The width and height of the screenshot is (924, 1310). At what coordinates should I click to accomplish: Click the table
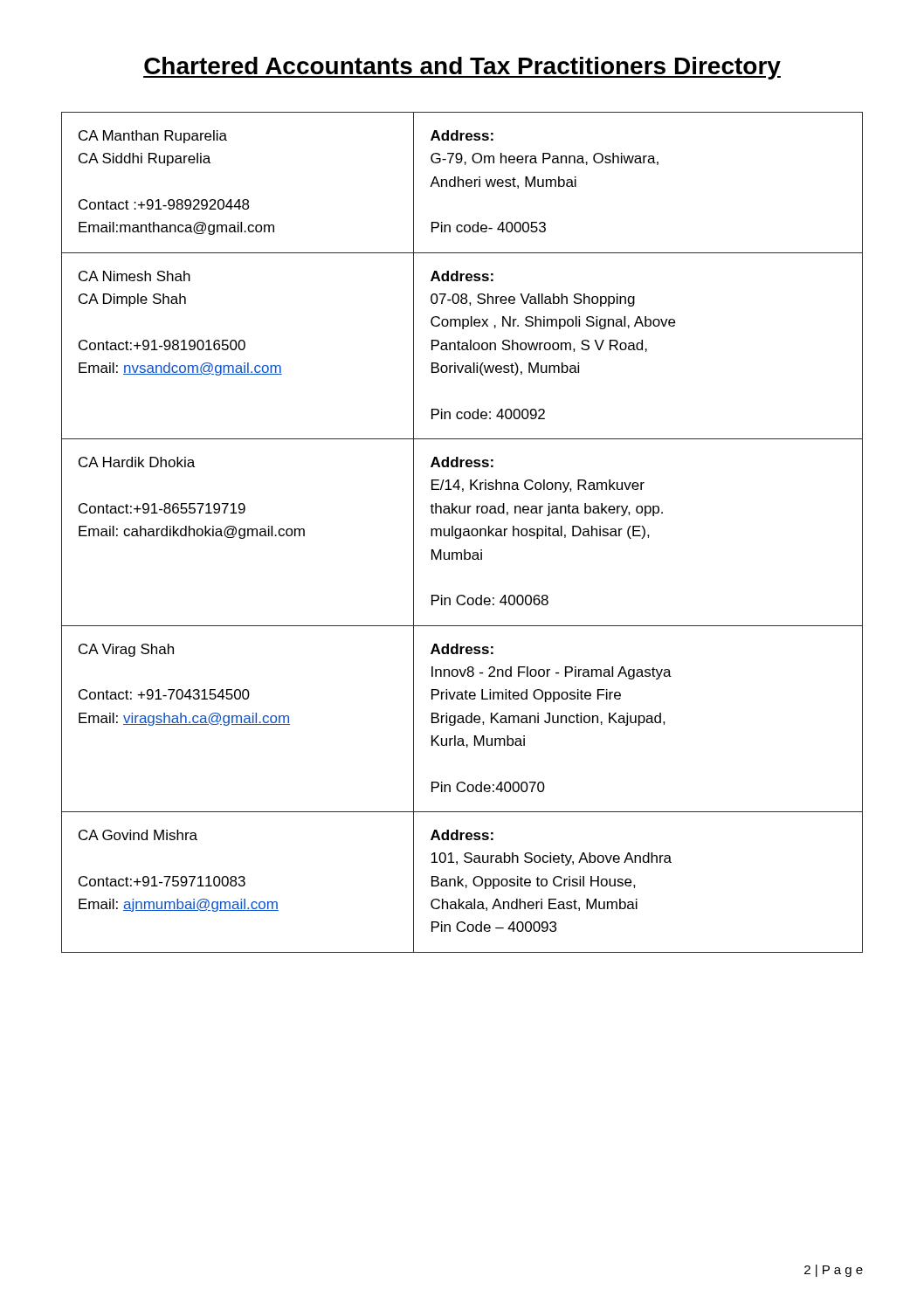click(462, 532)
